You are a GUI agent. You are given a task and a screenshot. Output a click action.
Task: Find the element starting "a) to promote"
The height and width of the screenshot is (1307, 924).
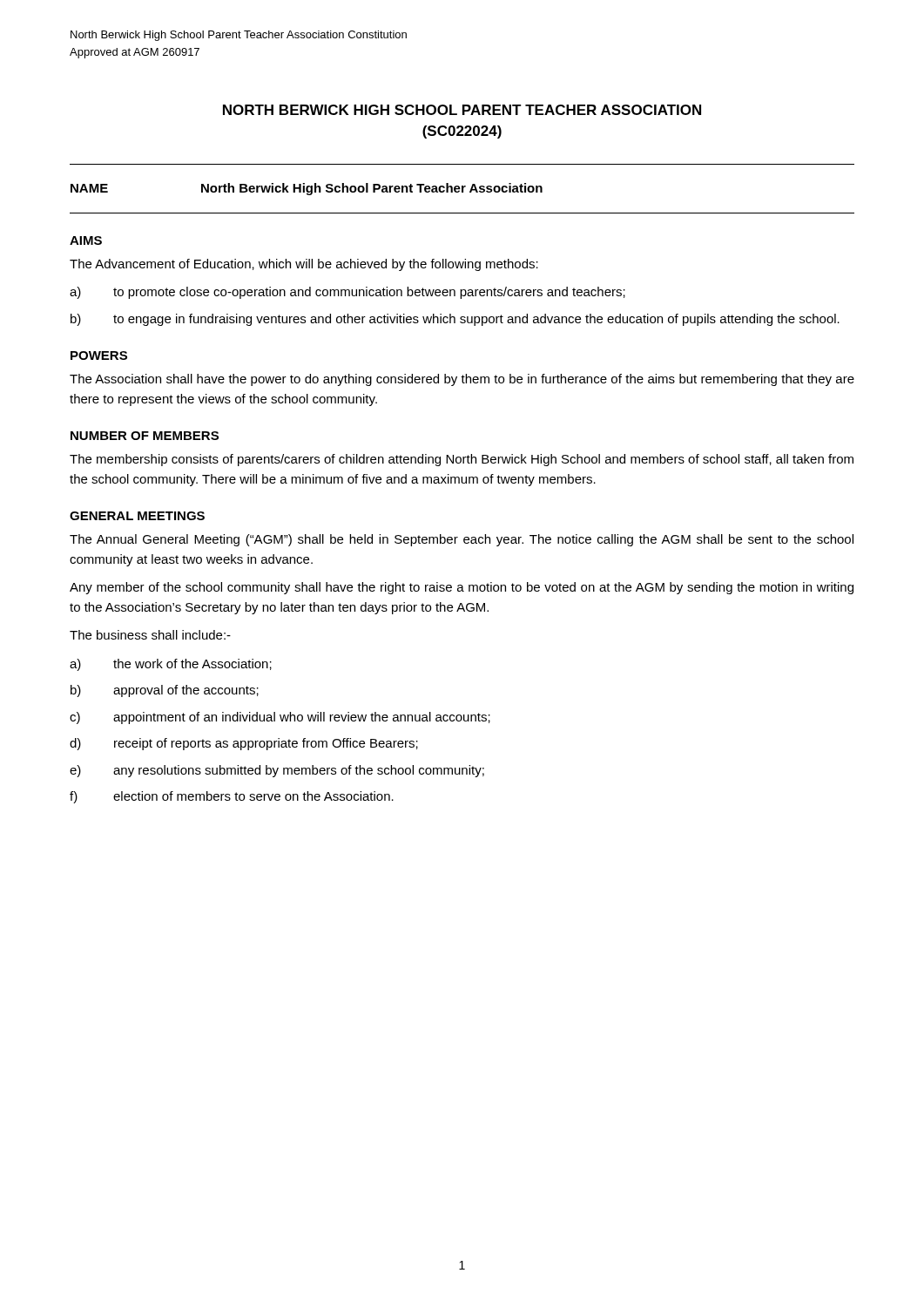click(x=462, y=292)
